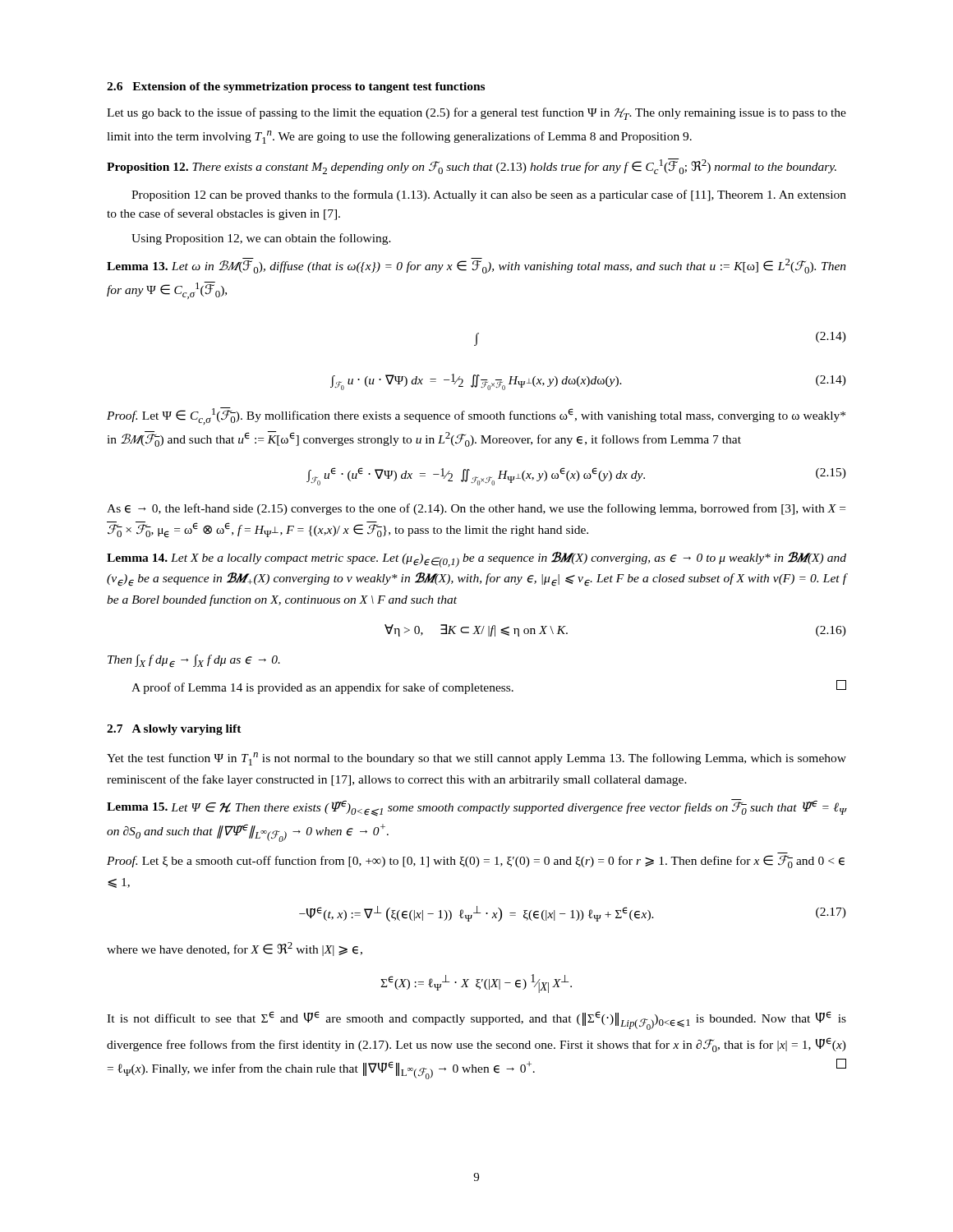Locate the block of text that opens with "Then ∫X f dμϵ"
Screen dimensions: 1232x953
click(x=194, y=661)
